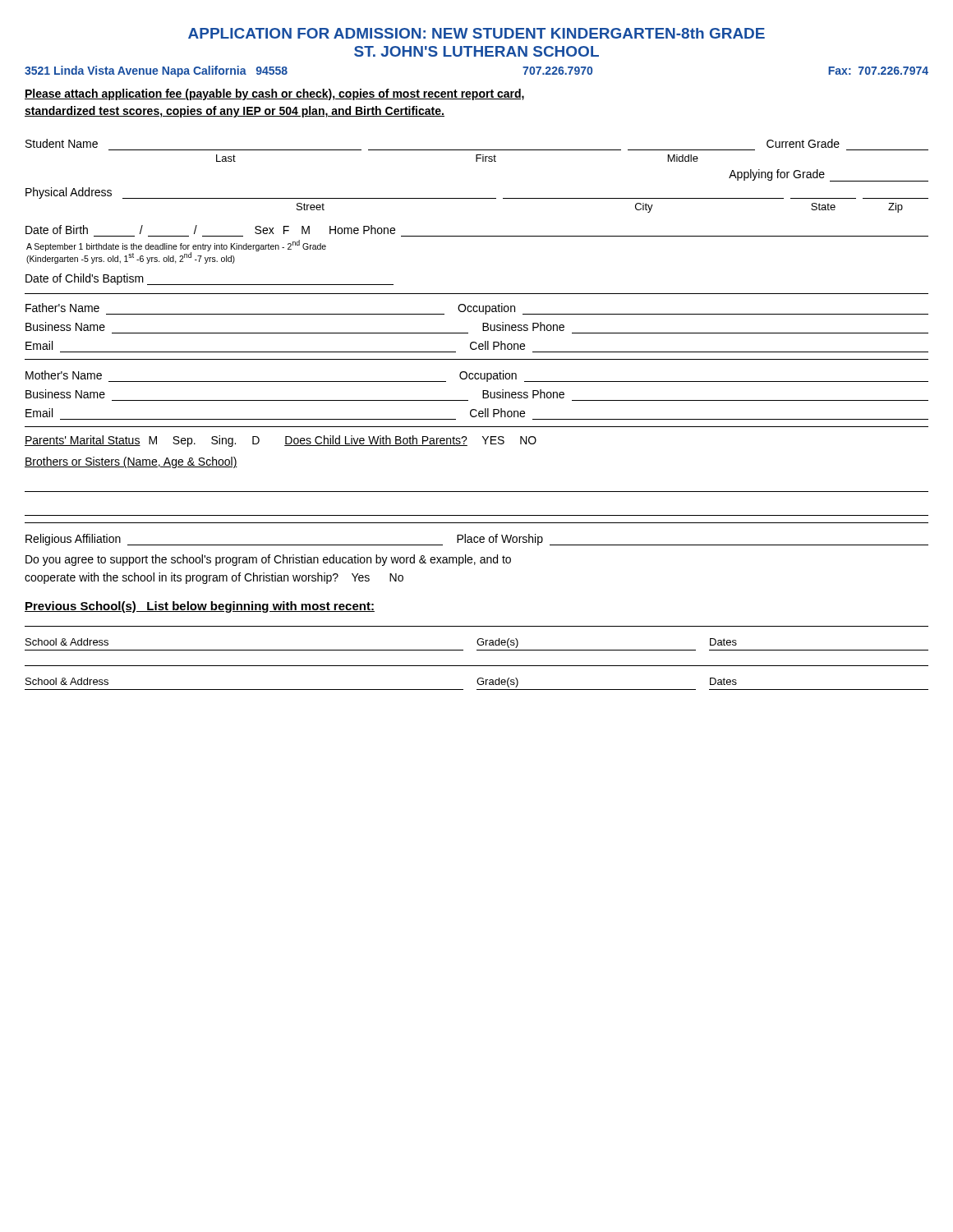Locate the passage starting "Student Name Current Grade Last First Middle"
Screen dimensions: 1232x953
(x=476, y=158)
